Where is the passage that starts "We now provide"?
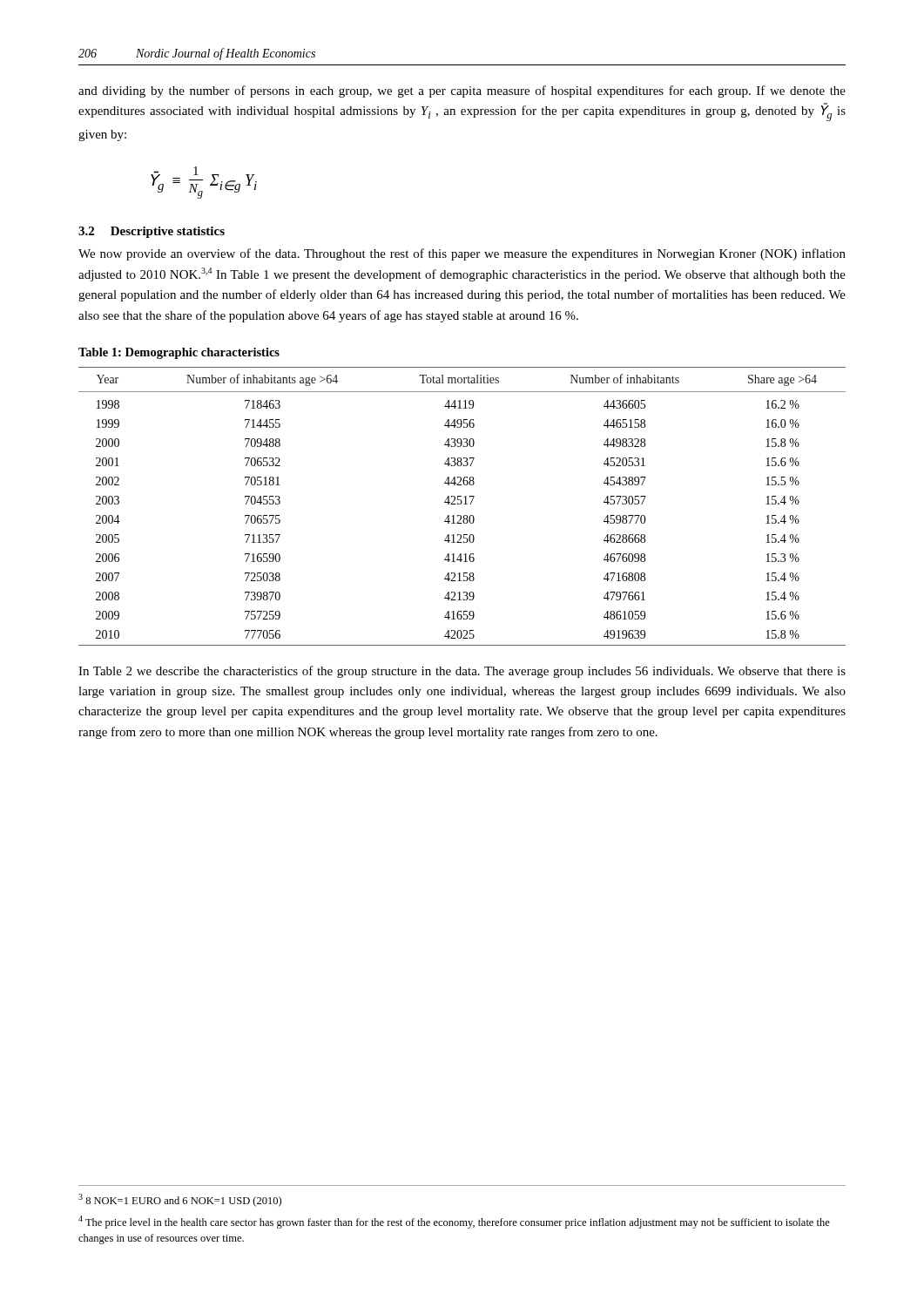 pyautogui.click(x=462, y=284)
